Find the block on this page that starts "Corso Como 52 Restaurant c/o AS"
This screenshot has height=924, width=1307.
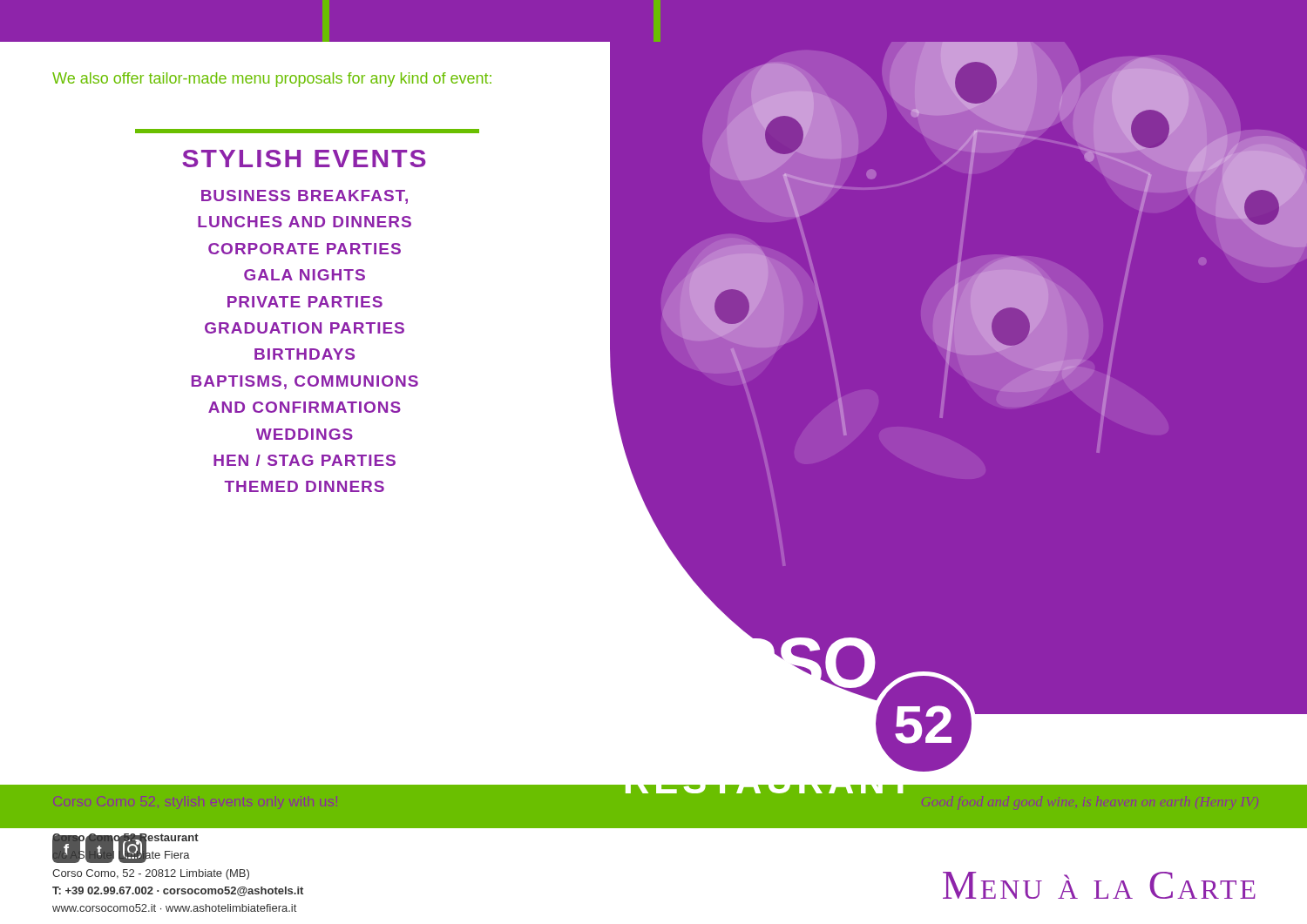(178, 873)
